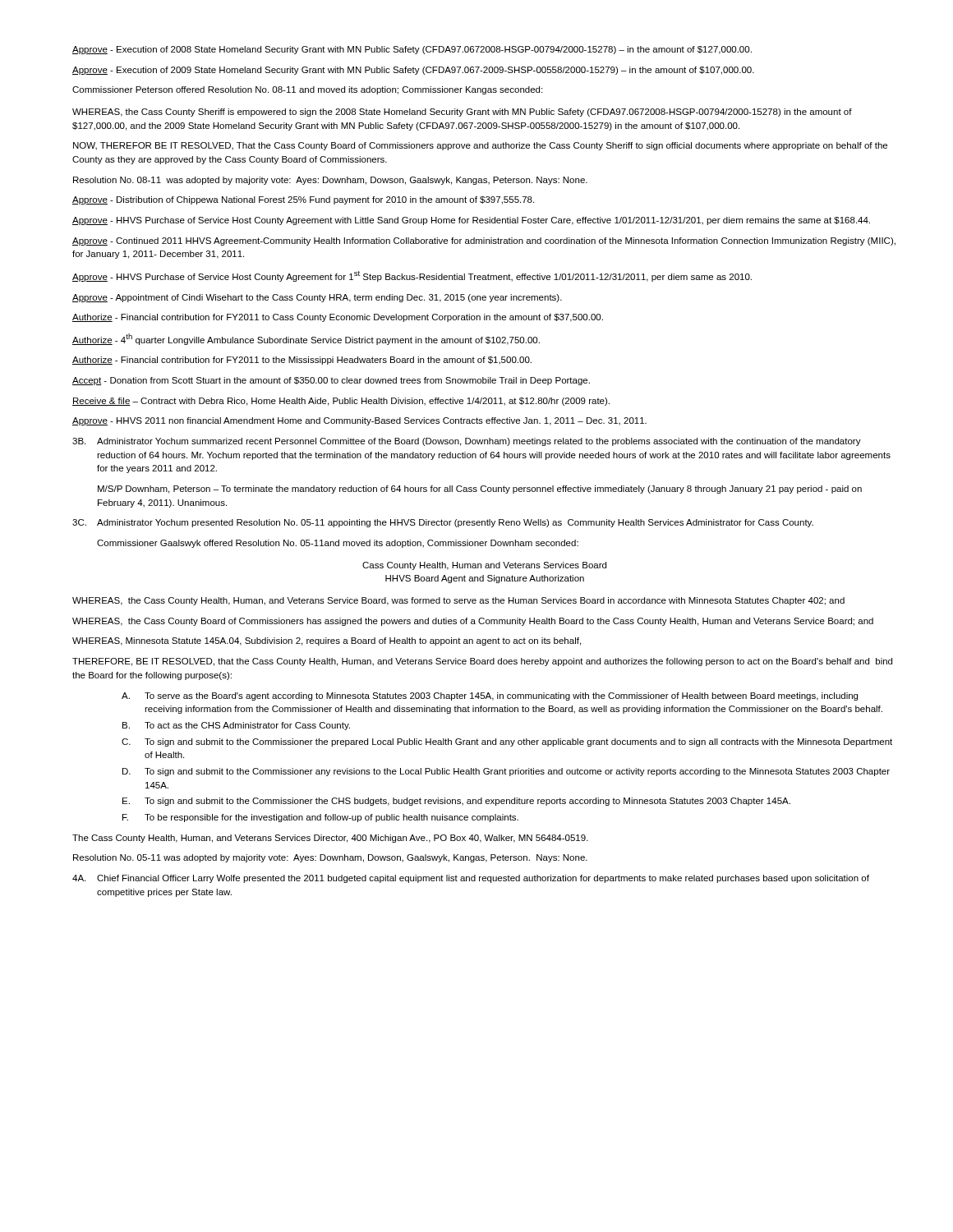Click the passage that begins "Accept - Donation from Scott Stuart in the"

pyautogui.click(x=332, y=380)
